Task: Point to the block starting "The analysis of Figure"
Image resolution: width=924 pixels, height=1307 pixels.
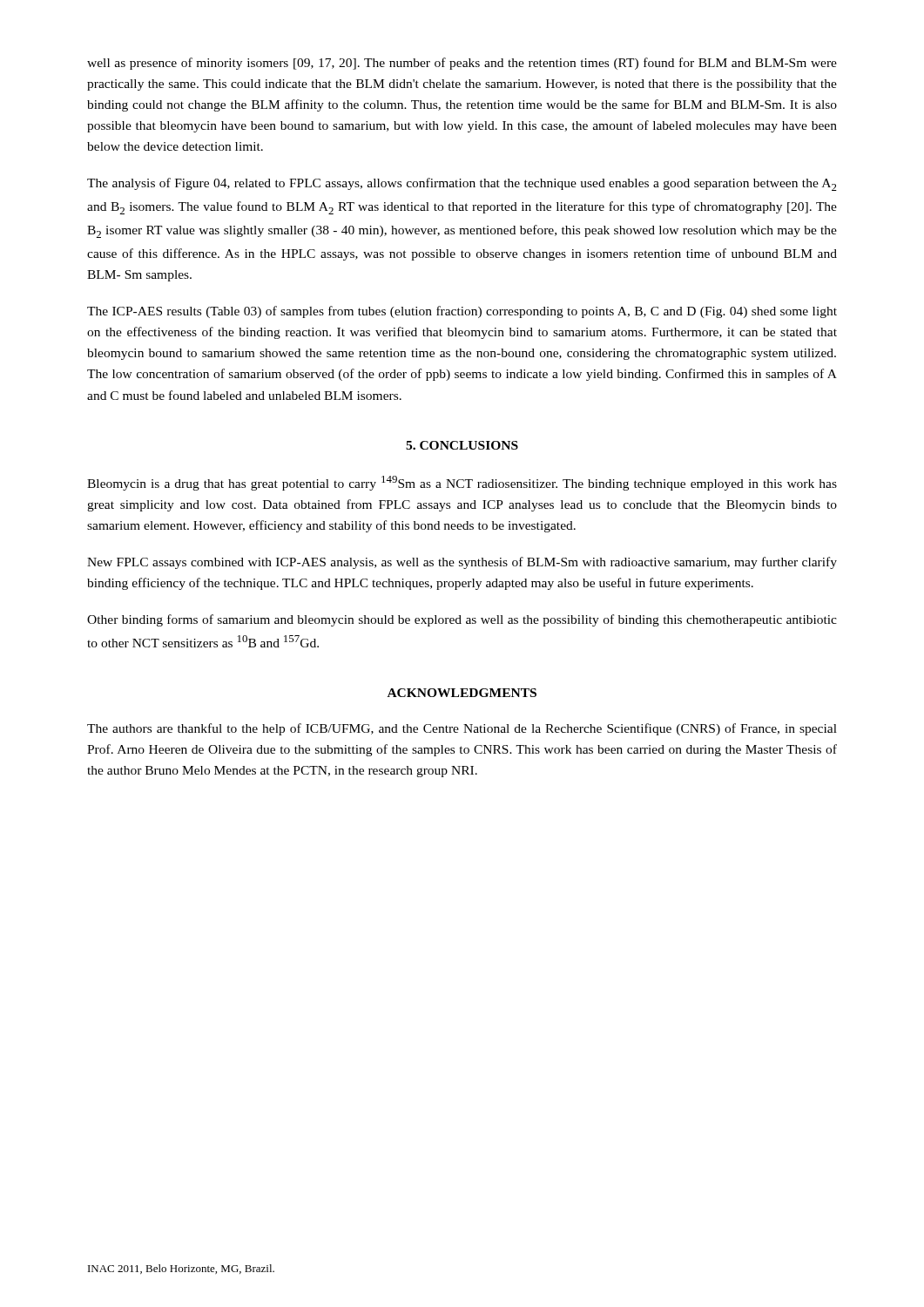Action: coord(462,229)
